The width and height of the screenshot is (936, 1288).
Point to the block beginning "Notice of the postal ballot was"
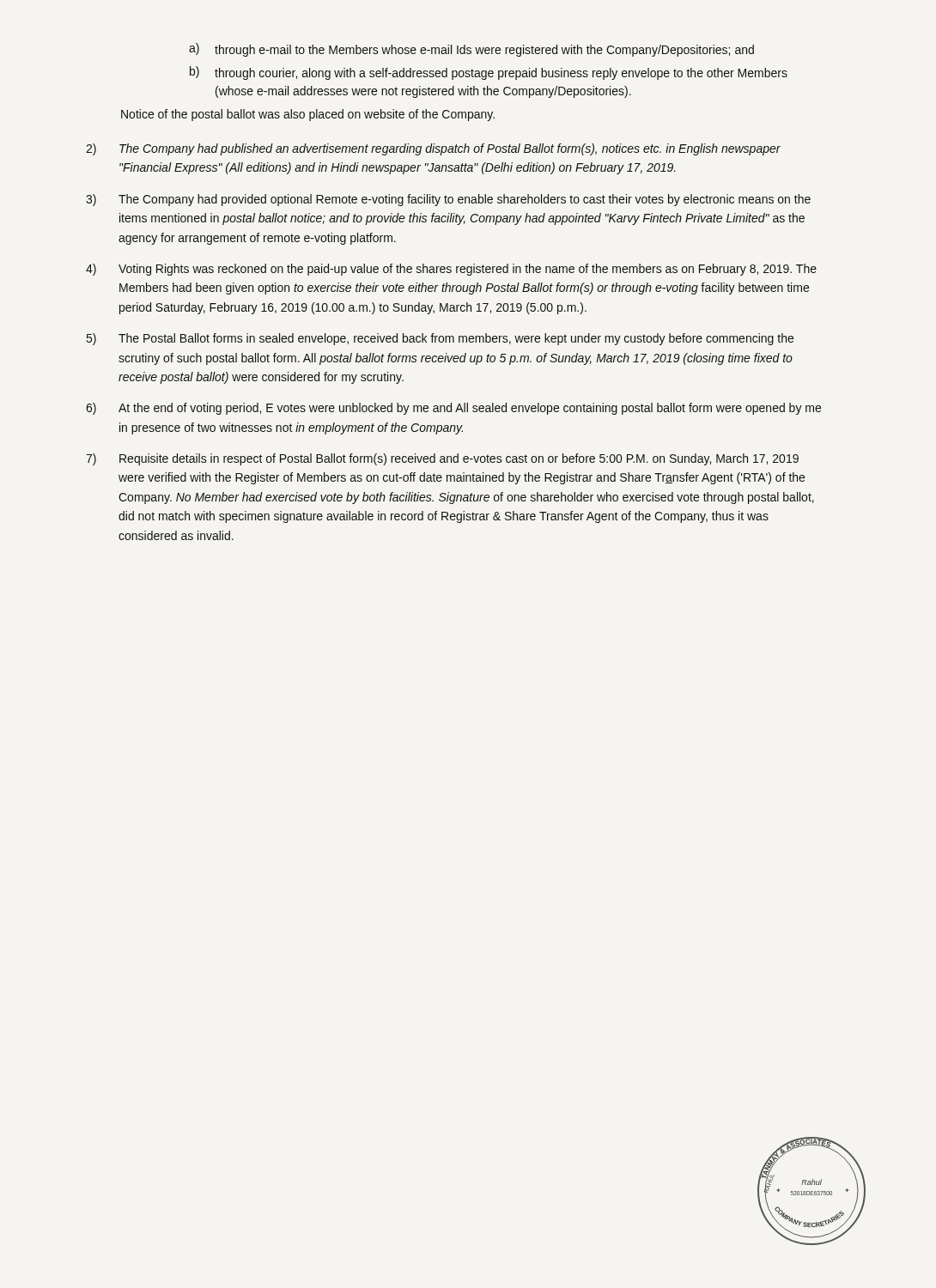(x=308, y=114)
